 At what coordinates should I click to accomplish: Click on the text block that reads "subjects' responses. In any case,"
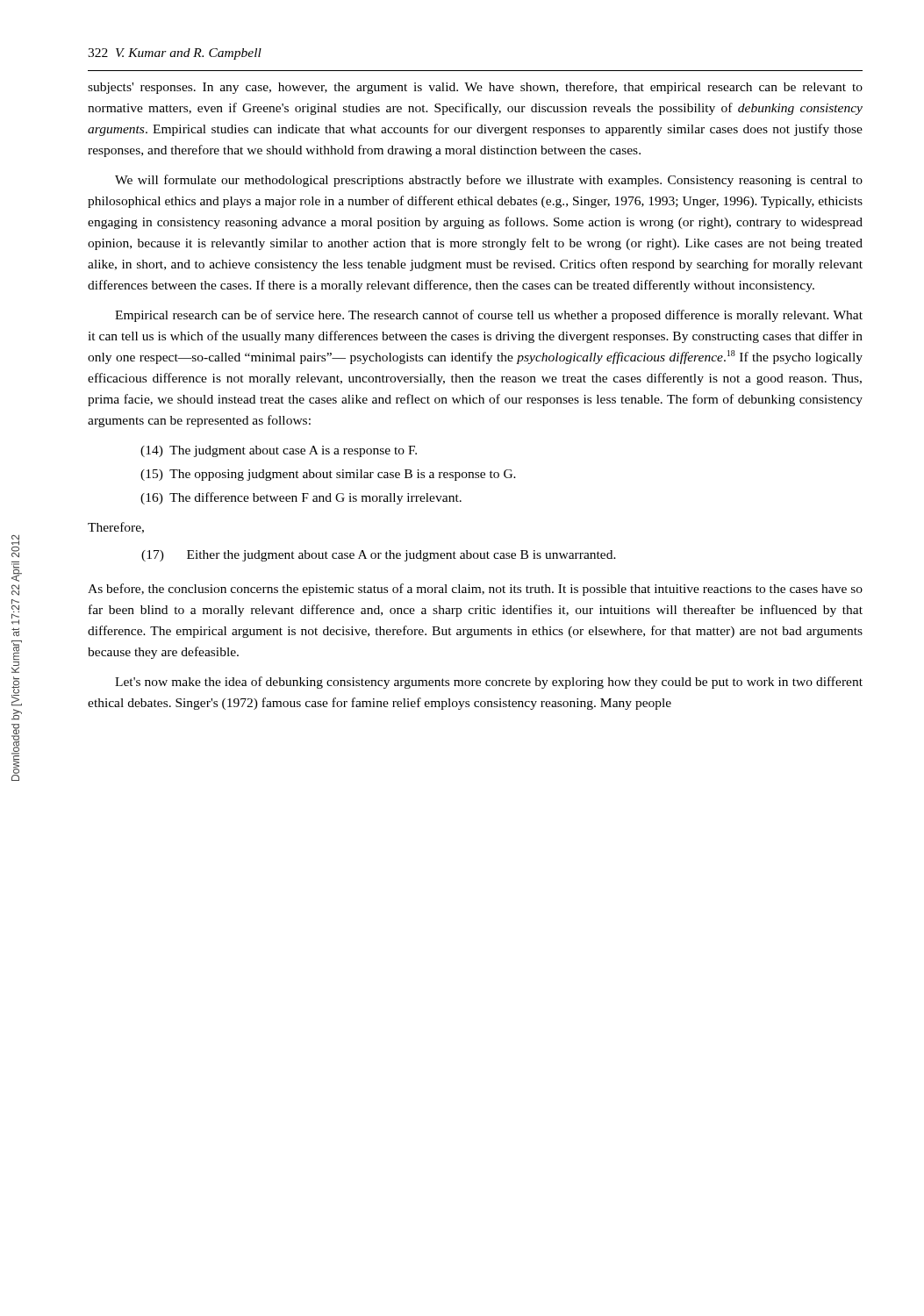(475, 118)
